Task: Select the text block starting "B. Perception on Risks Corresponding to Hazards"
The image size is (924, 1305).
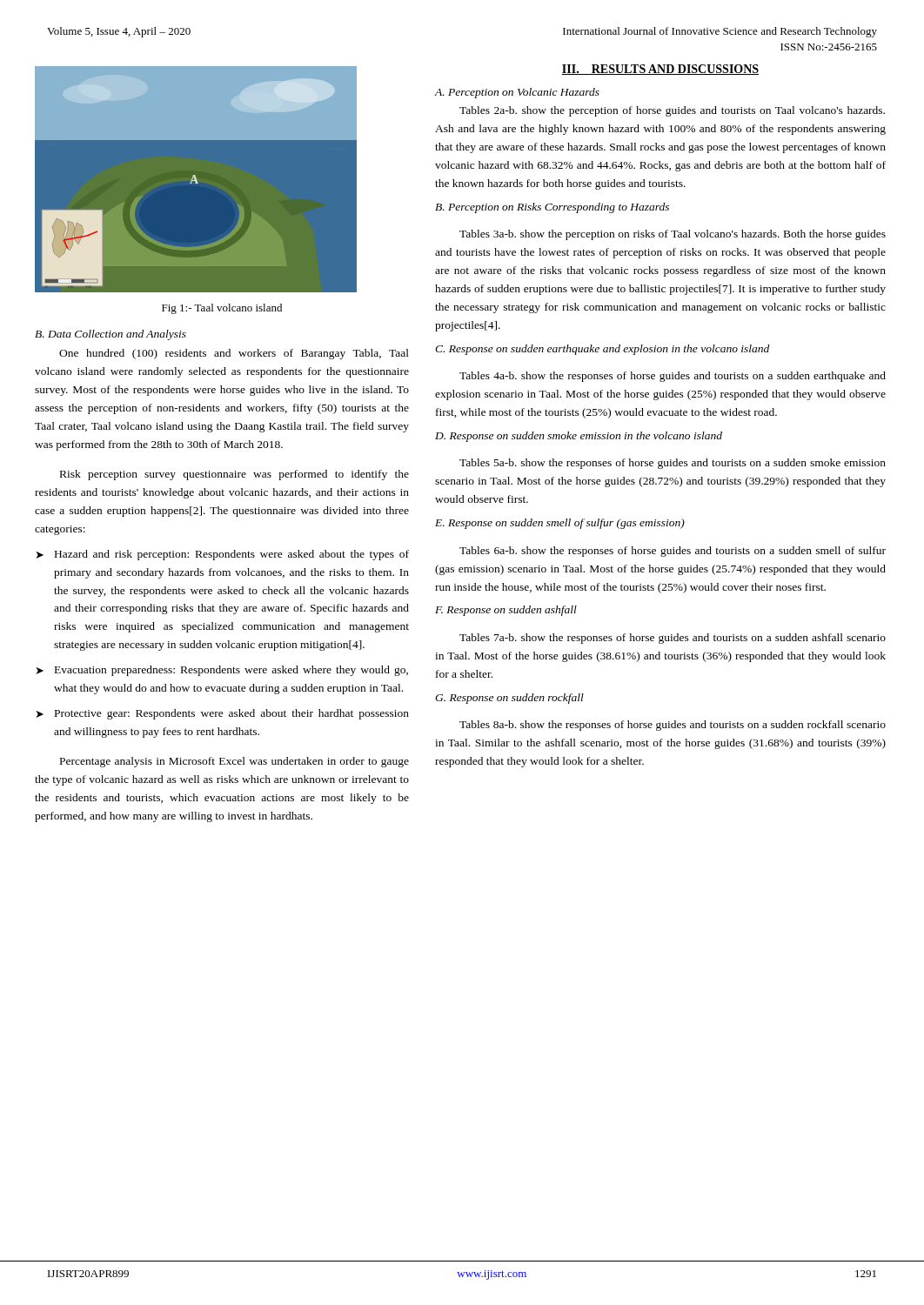Action: (552, 206)
